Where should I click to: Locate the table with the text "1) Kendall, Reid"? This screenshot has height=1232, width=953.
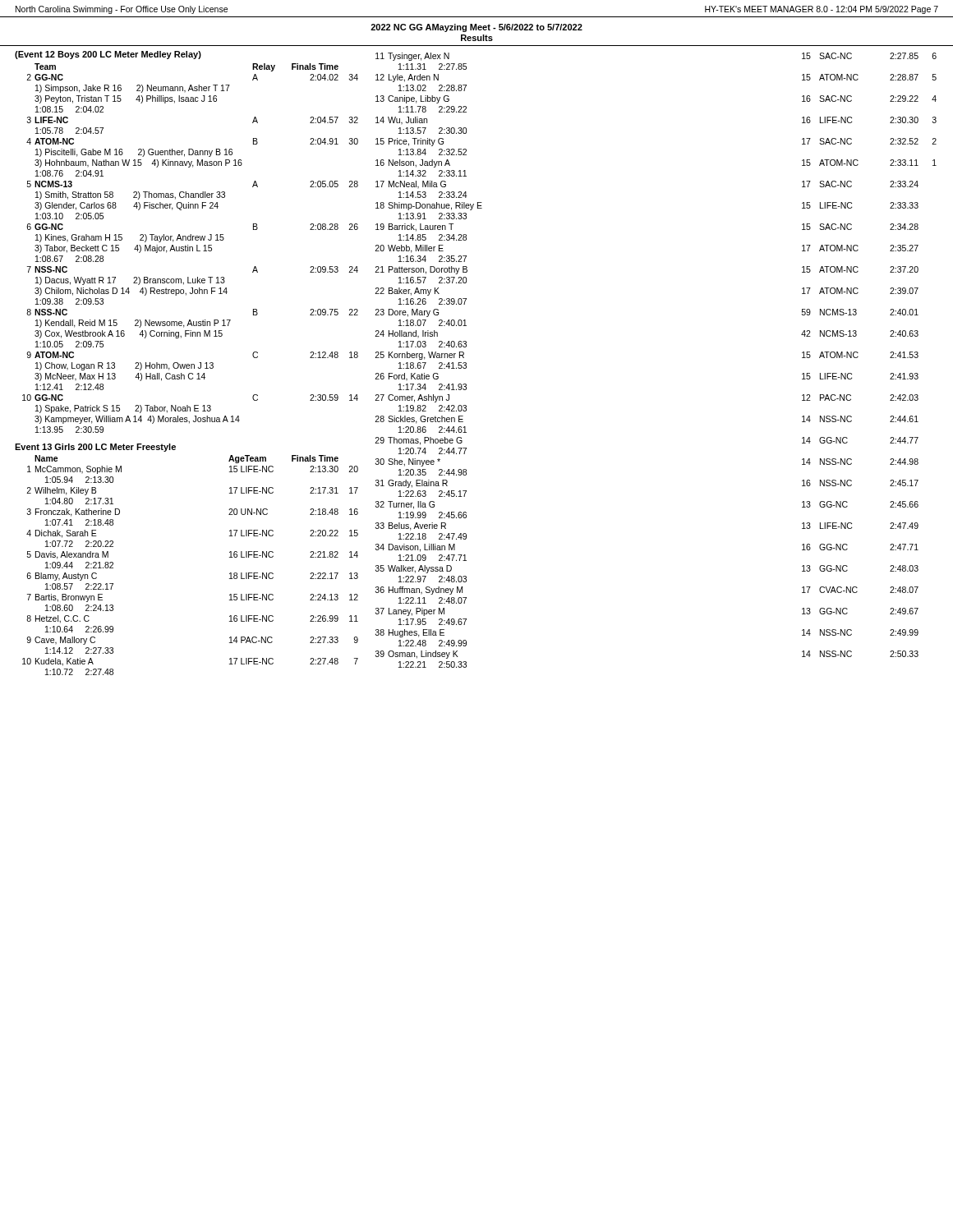click(187, 248)
